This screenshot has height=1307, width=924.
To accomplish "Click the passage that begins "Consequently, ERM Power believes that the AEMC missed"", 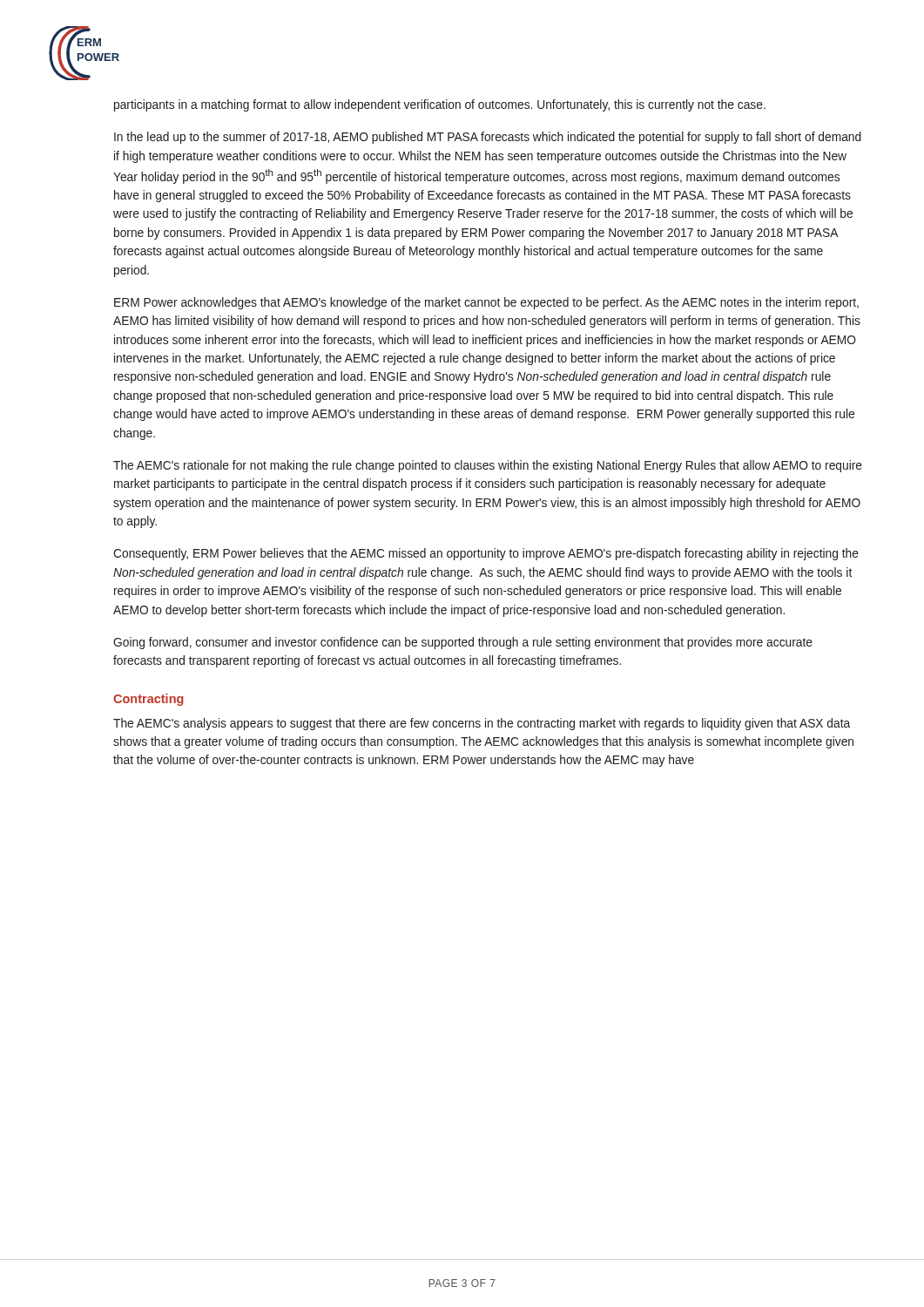I will pyautogui.click(x=486, y=582).
